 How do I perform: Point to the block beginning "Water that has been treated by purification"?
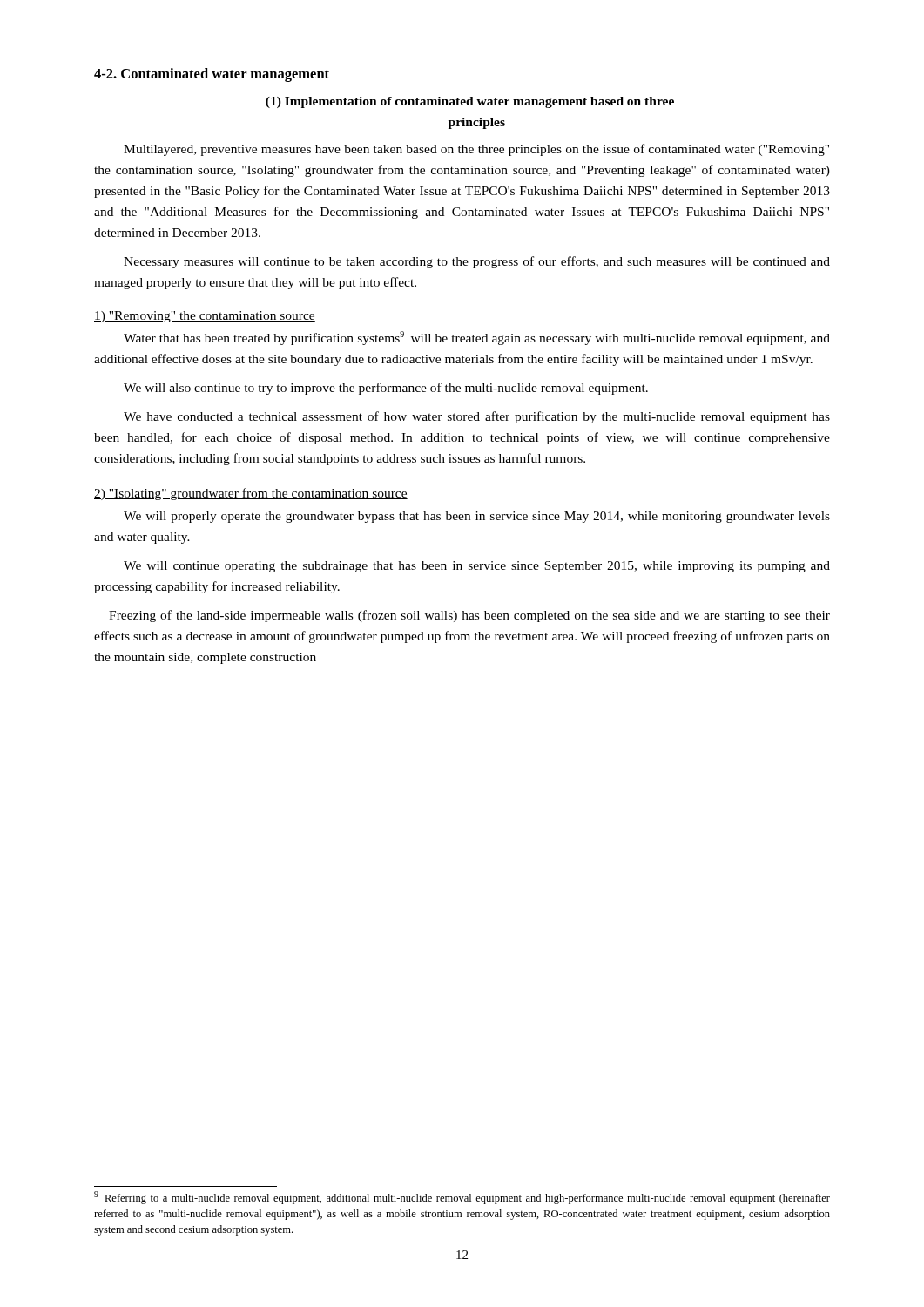pos(462,347)
